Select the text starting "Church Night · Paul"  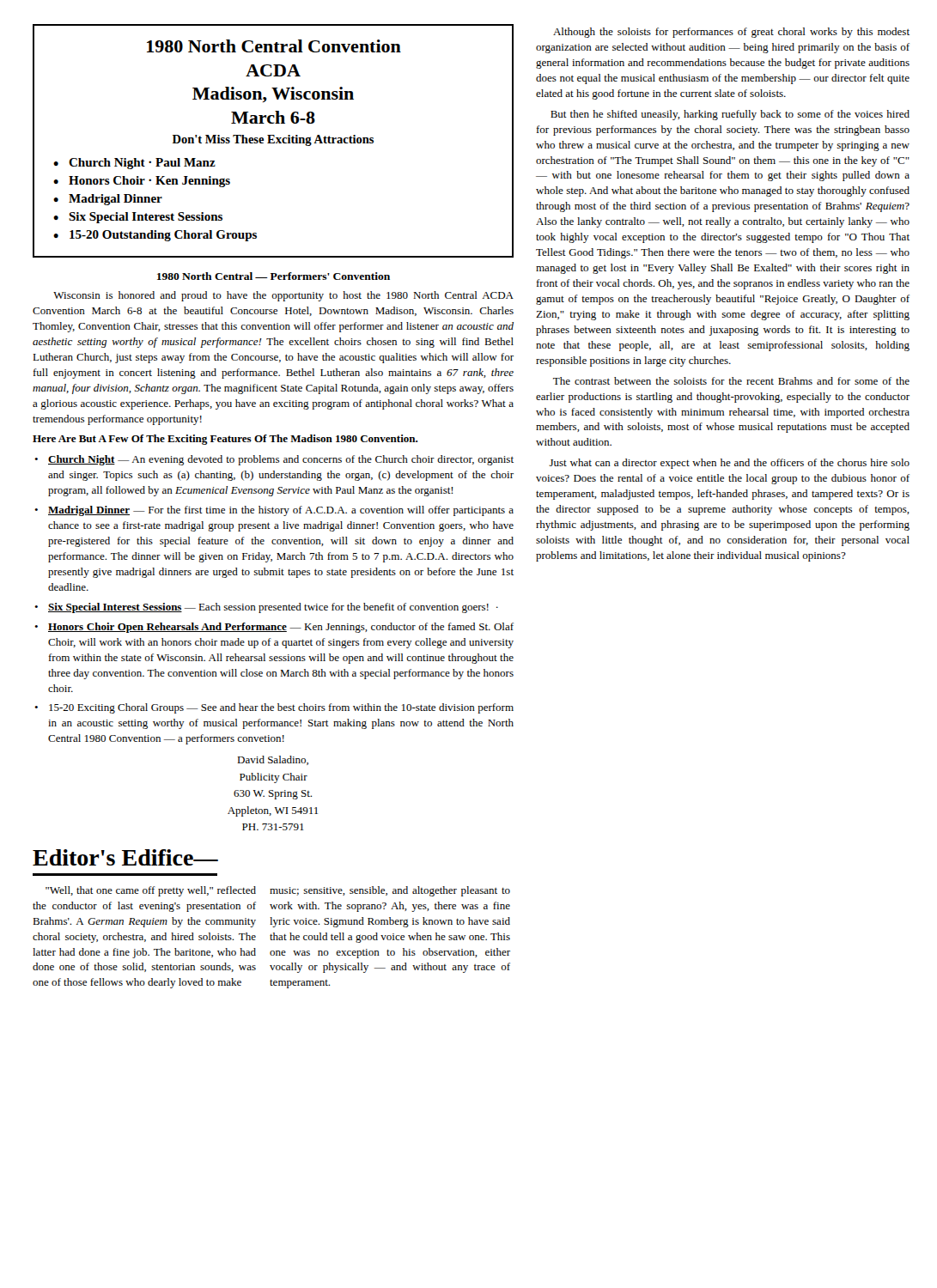coord(142,162)
